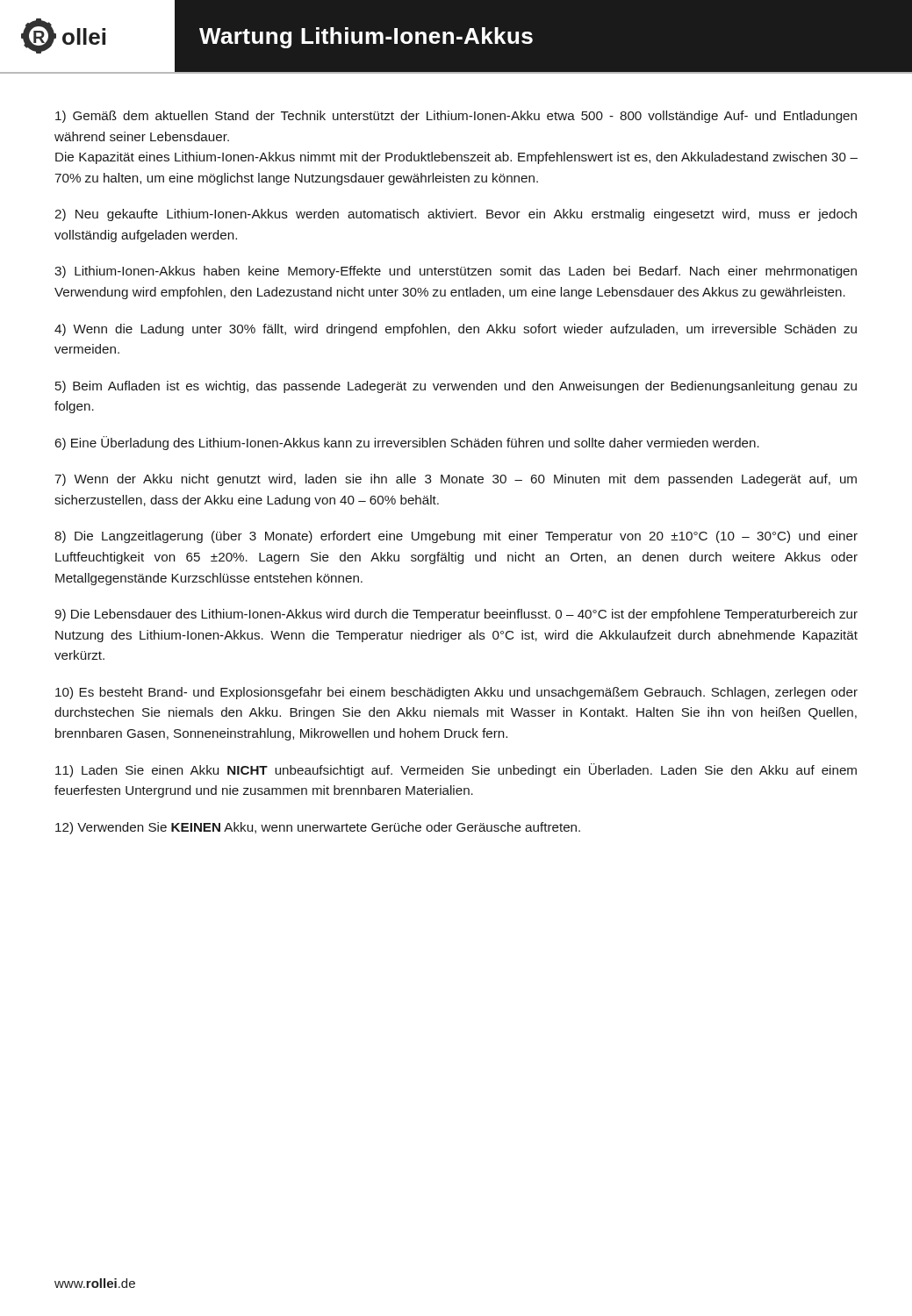Find the text starting "11) Laden Sie einen Akku NICHT"
This screenshot has height=1316, width=912.
456,780
